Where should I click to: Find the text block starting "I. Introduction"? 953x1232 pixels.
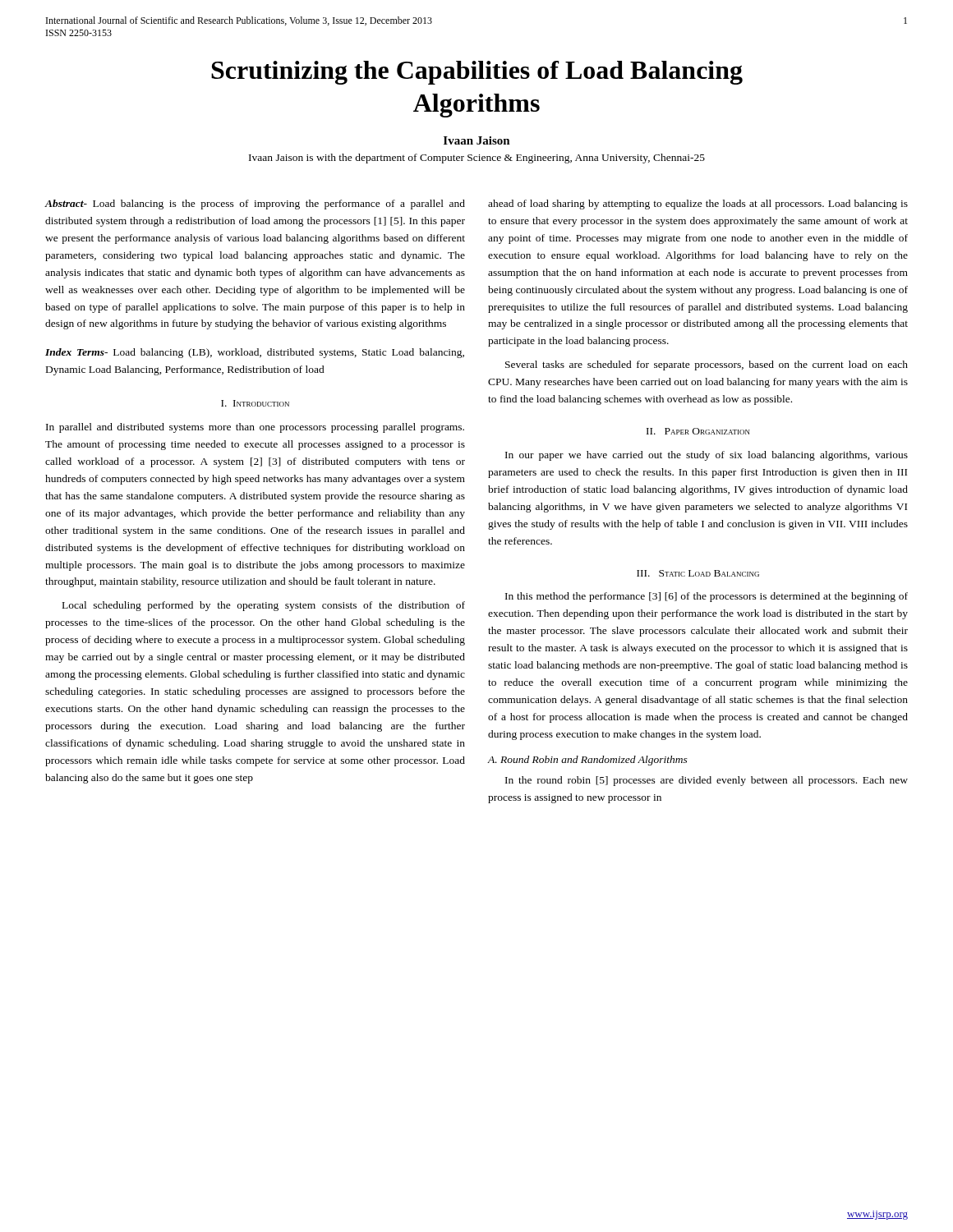click(x=255, y=403)
